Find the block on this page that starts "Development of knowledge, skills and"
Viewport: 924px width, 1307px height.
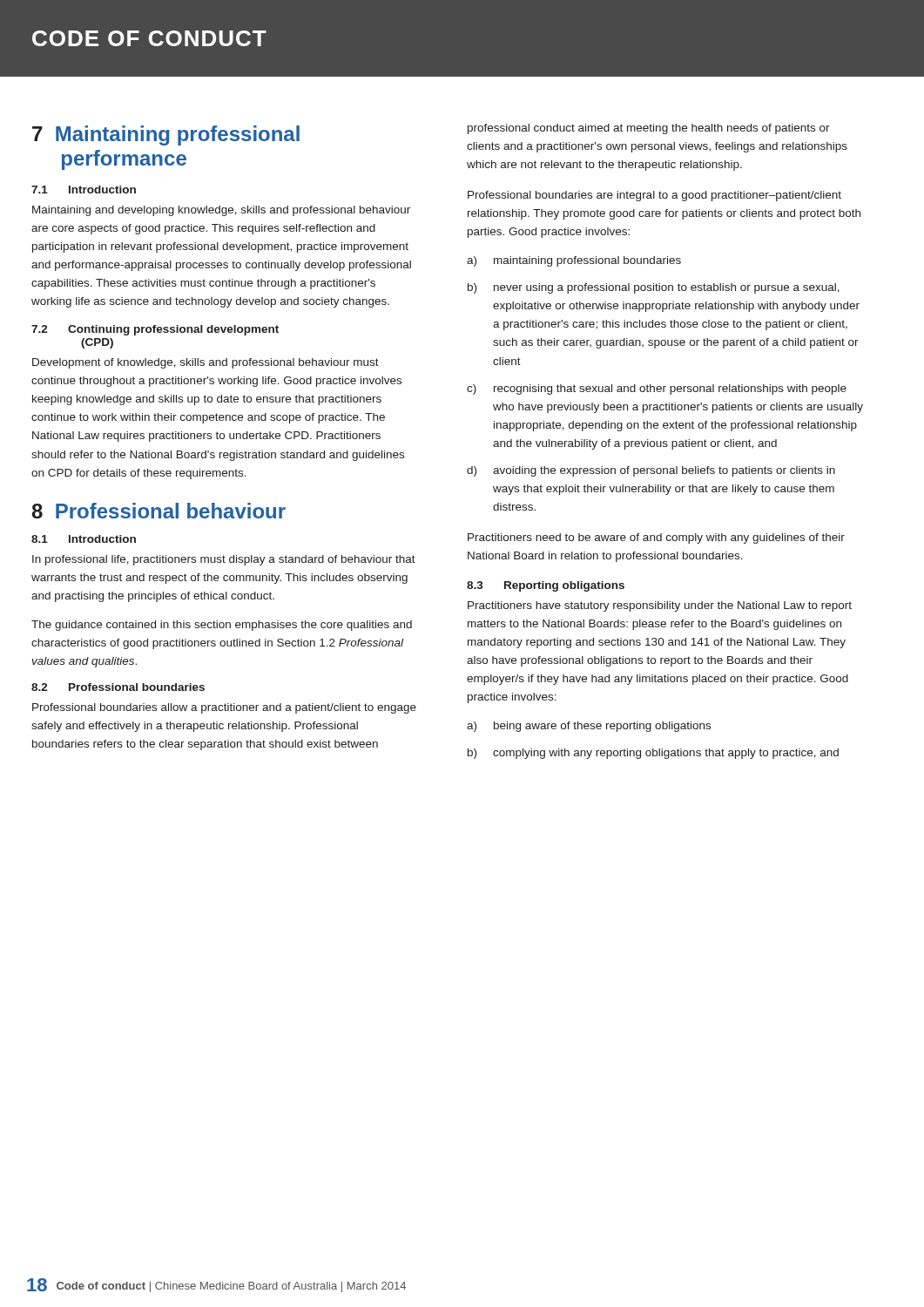tap(218, 417)
